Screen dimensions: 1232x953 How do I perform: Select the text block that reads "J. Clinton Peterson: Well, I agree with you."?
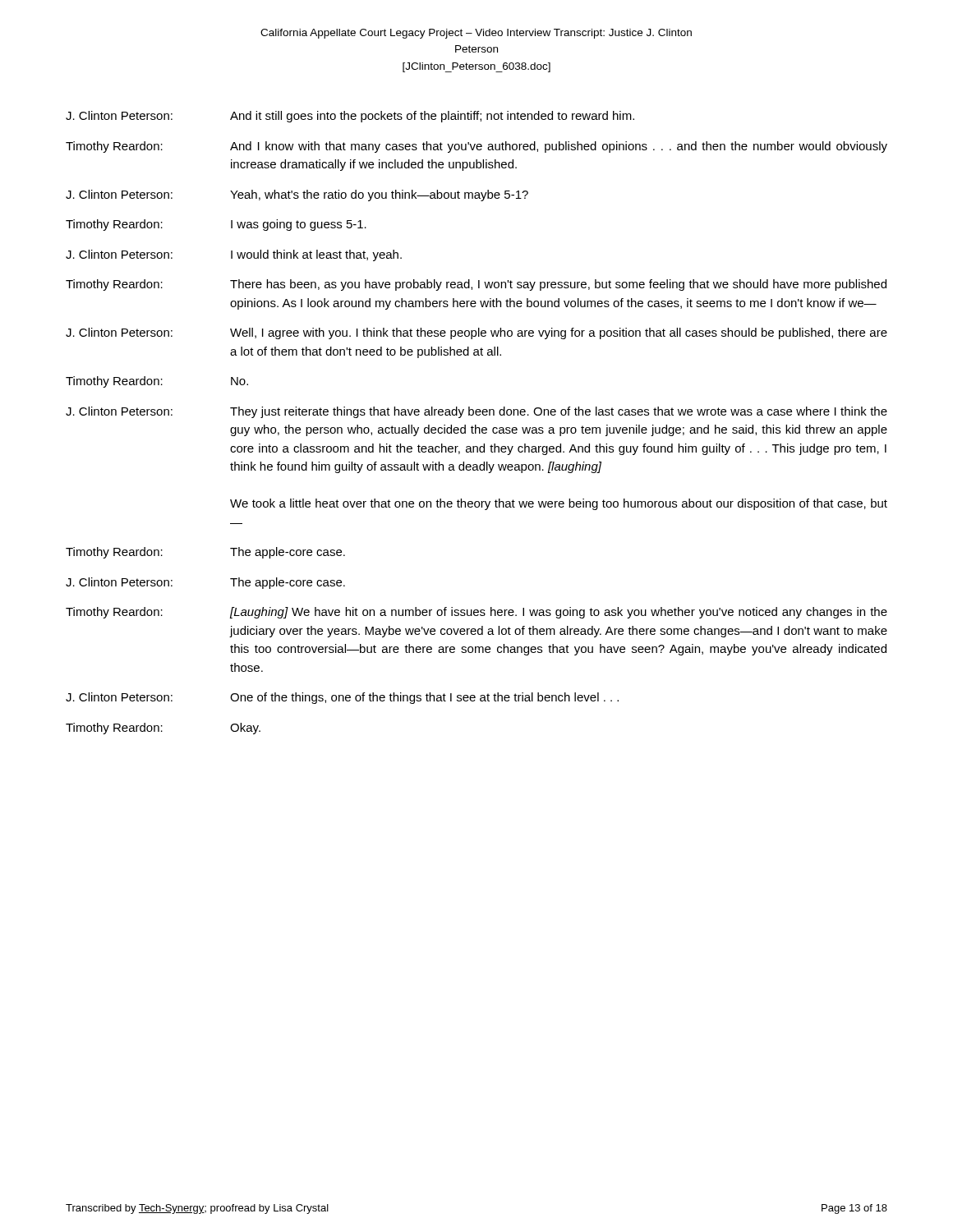(x=476, y=342)
